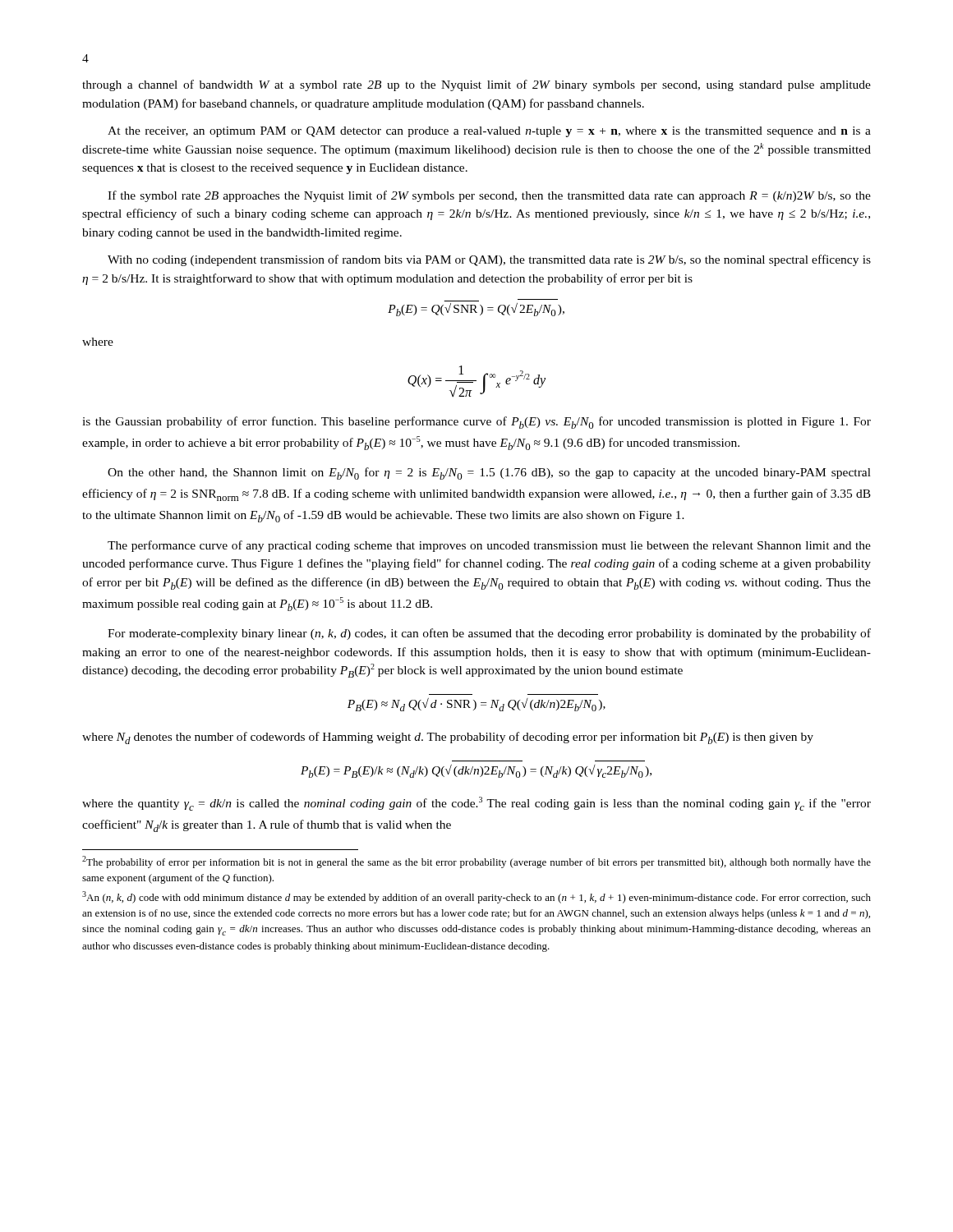Find the formula on this page that starts "Q(x) = ​ 1 √2π"
Image resolution: width=953 pixels, height=1232 pixels.
point(476,382)
